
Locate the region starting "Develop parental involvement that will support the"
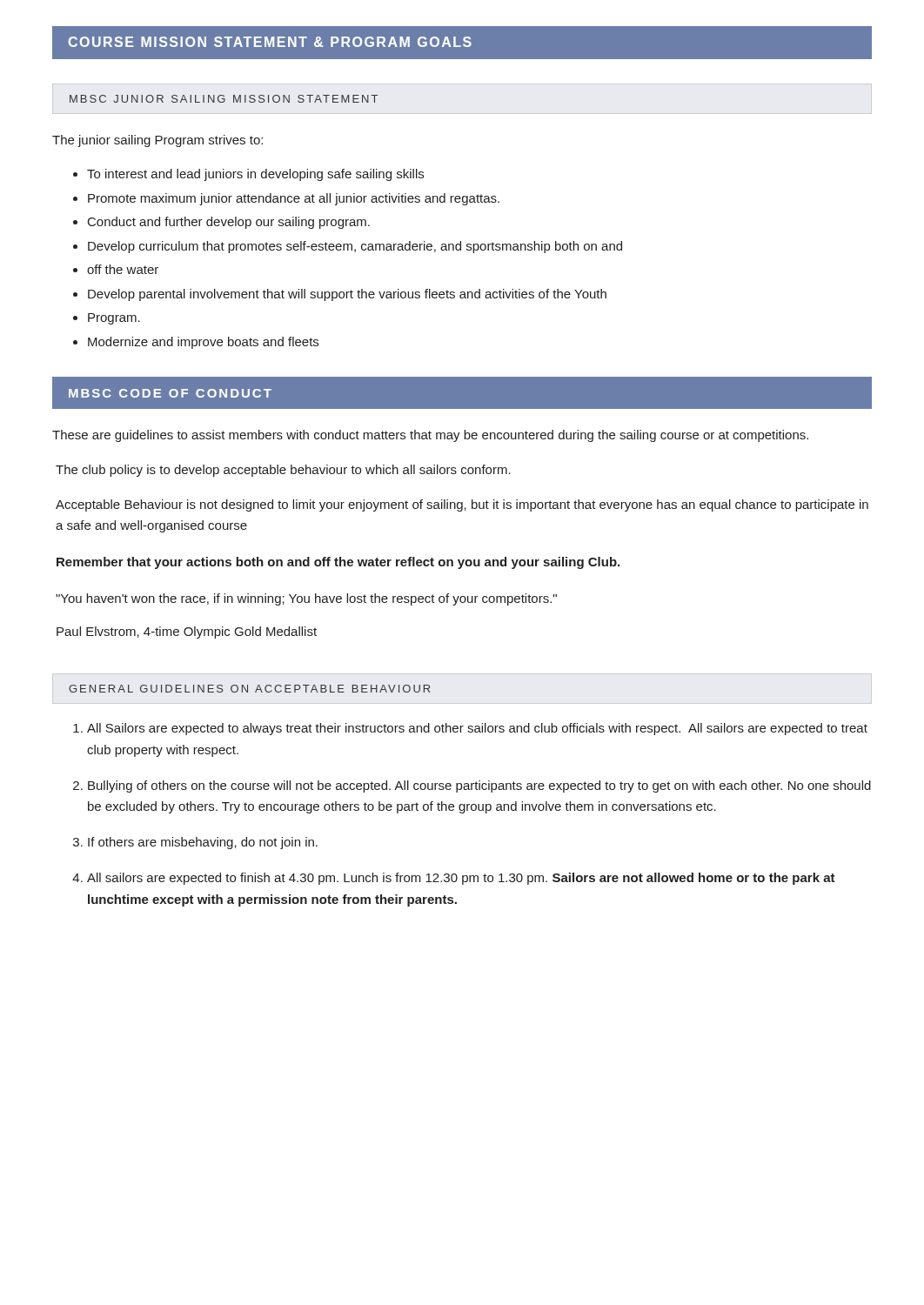(x=347, y=293)
